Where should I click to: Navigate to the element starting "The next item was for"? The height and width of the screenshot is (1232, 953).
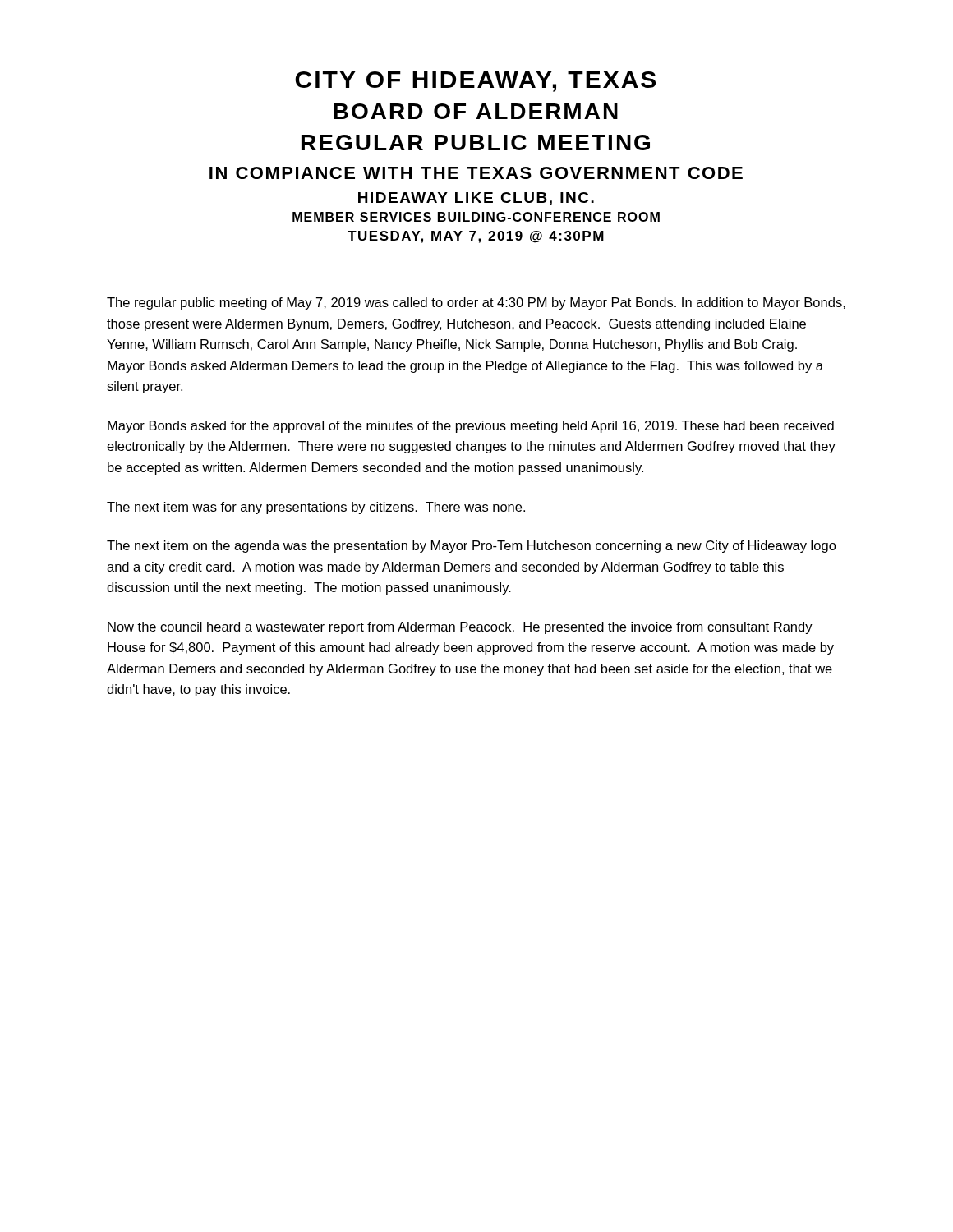(x=317, y=506)
